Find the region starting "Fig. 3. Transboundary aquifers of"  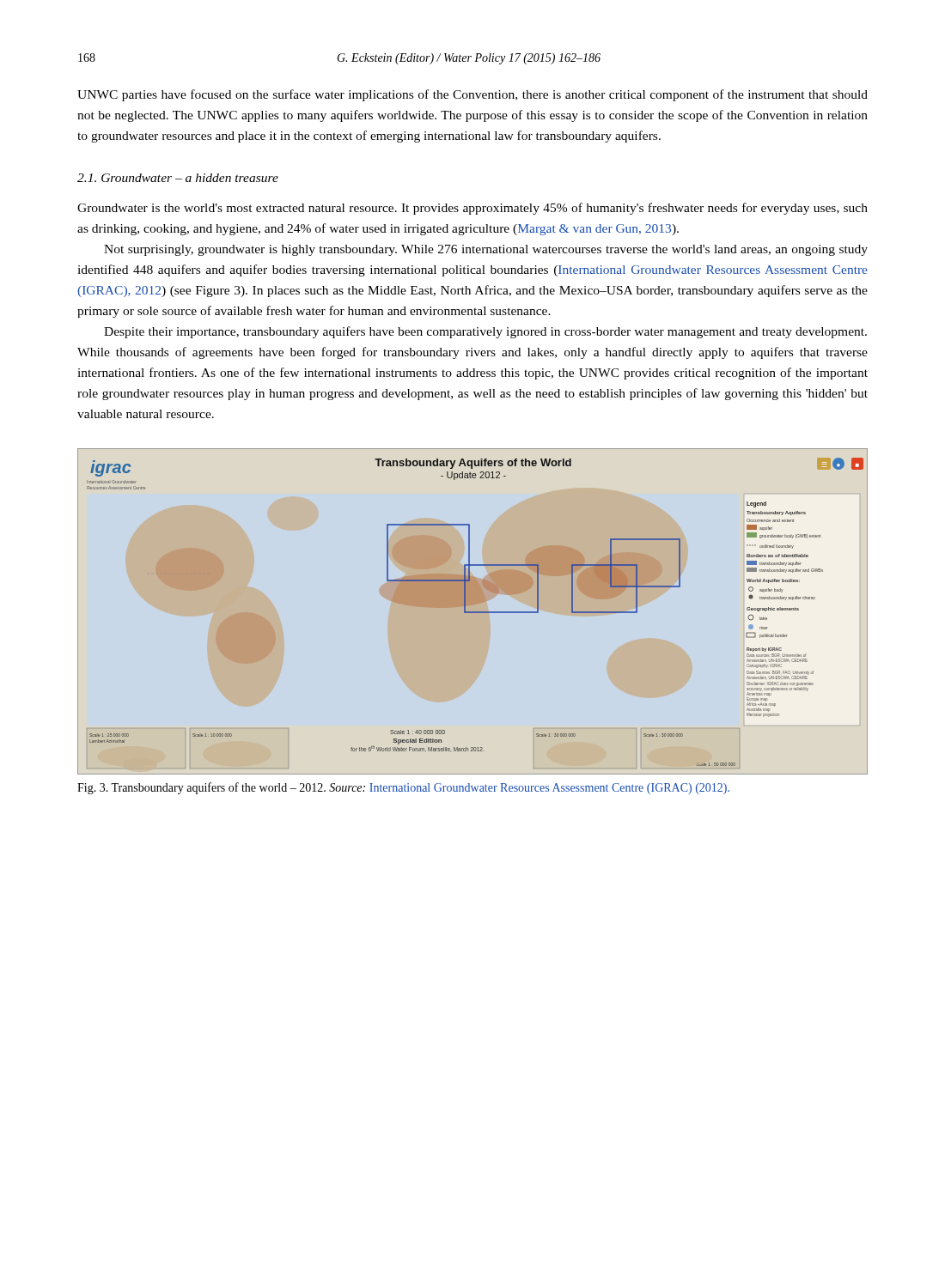404,788
